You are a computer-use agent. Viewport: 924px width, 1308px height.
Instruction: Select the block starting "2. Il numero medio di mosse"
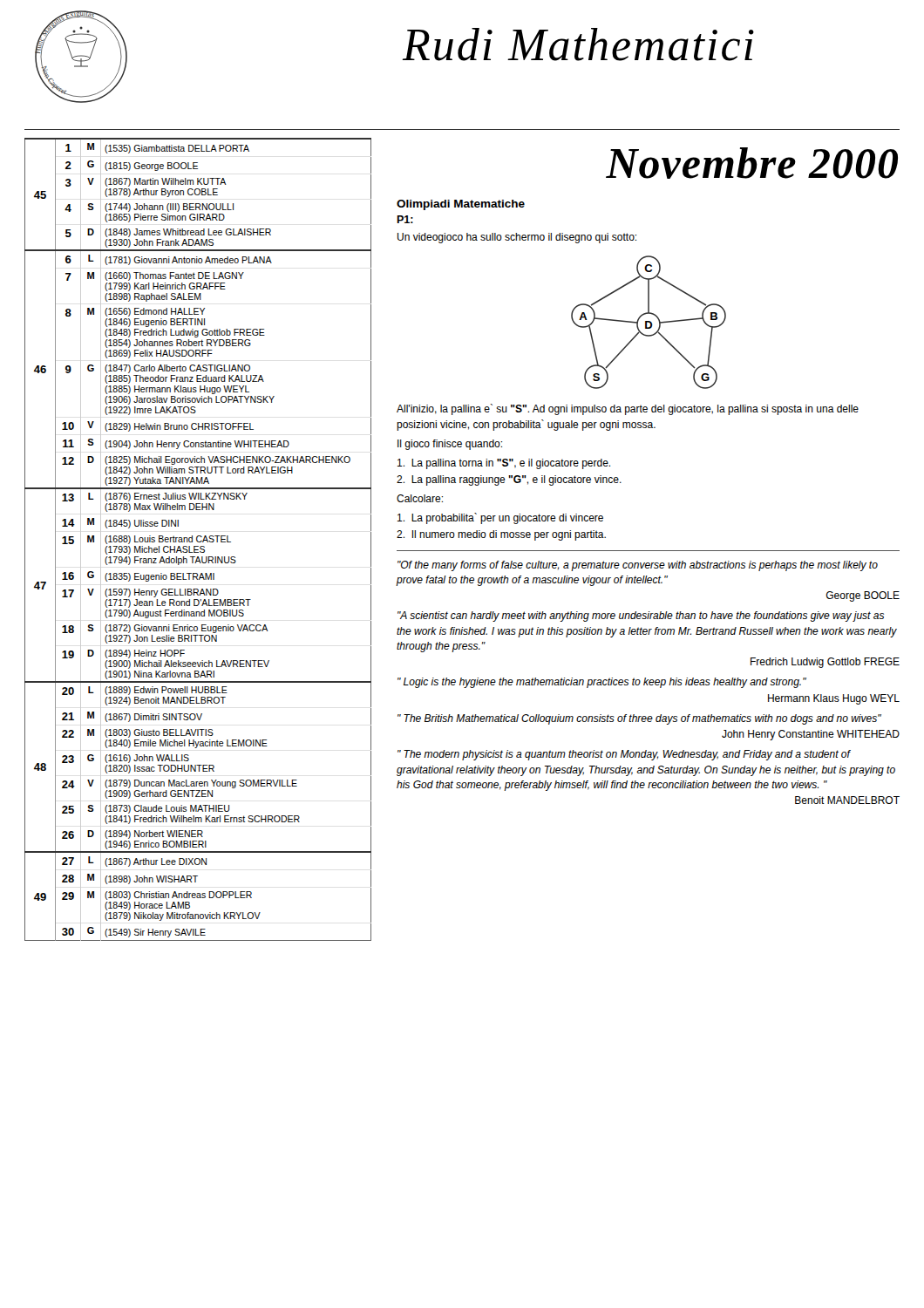pyautogui.click(x=502, y=535)
